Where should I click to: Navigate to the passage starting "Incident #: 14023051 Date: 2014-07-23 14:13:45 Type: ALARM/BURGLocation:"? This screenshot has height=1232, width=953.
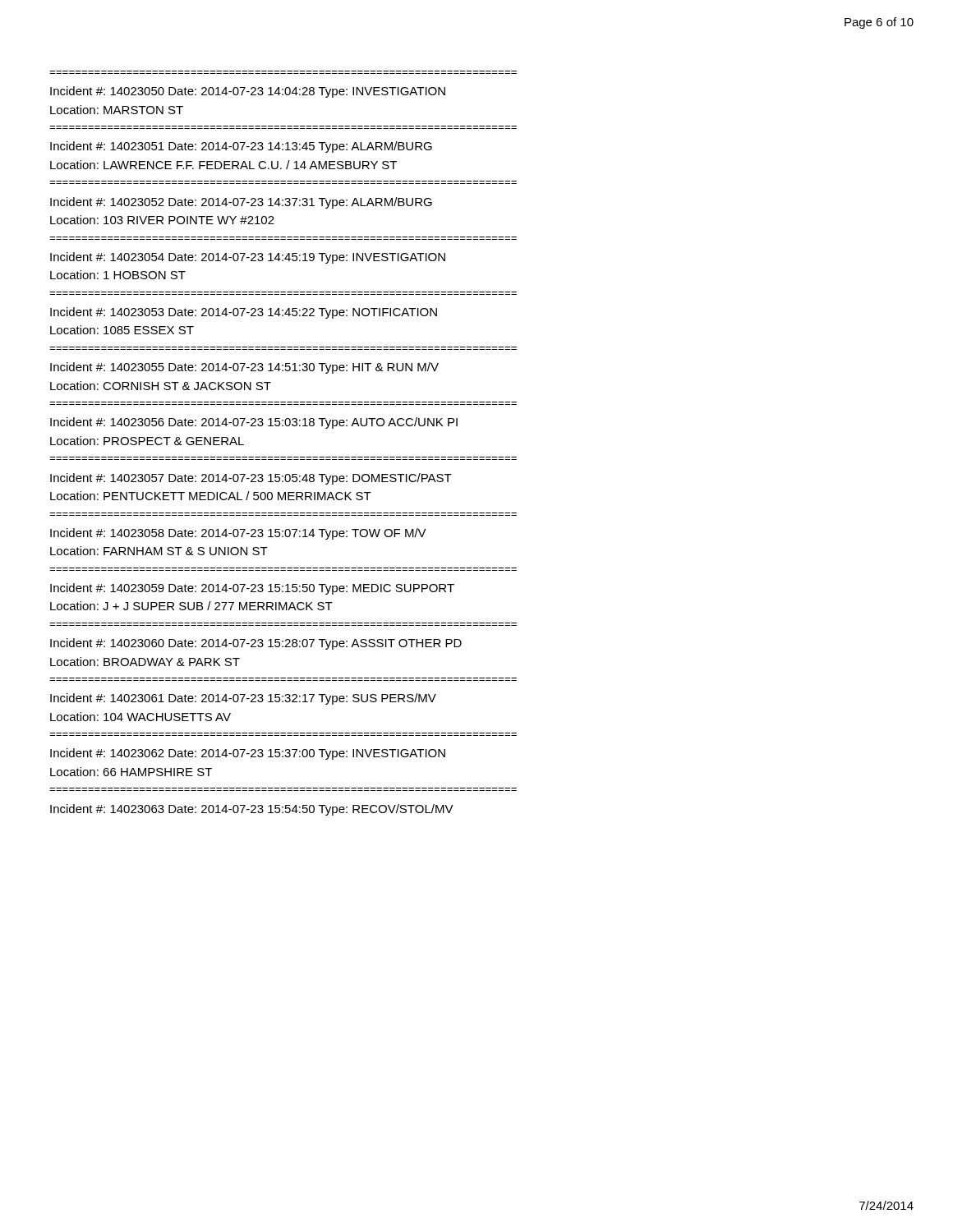coord(241,147)
